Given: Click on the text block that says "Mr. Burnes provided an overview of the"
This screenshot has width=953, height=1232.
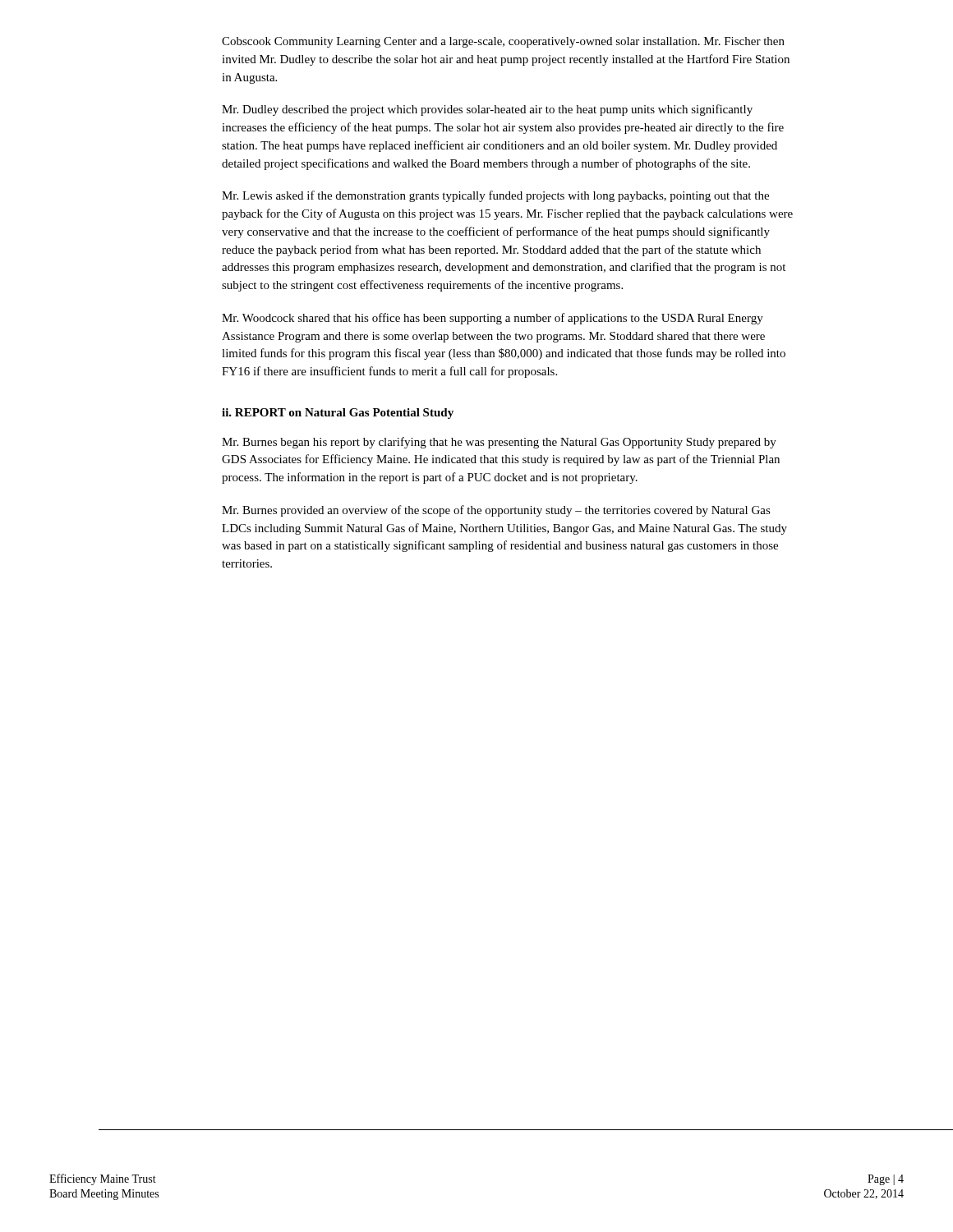Looking at the screenshot, I should tap(504, 537).
